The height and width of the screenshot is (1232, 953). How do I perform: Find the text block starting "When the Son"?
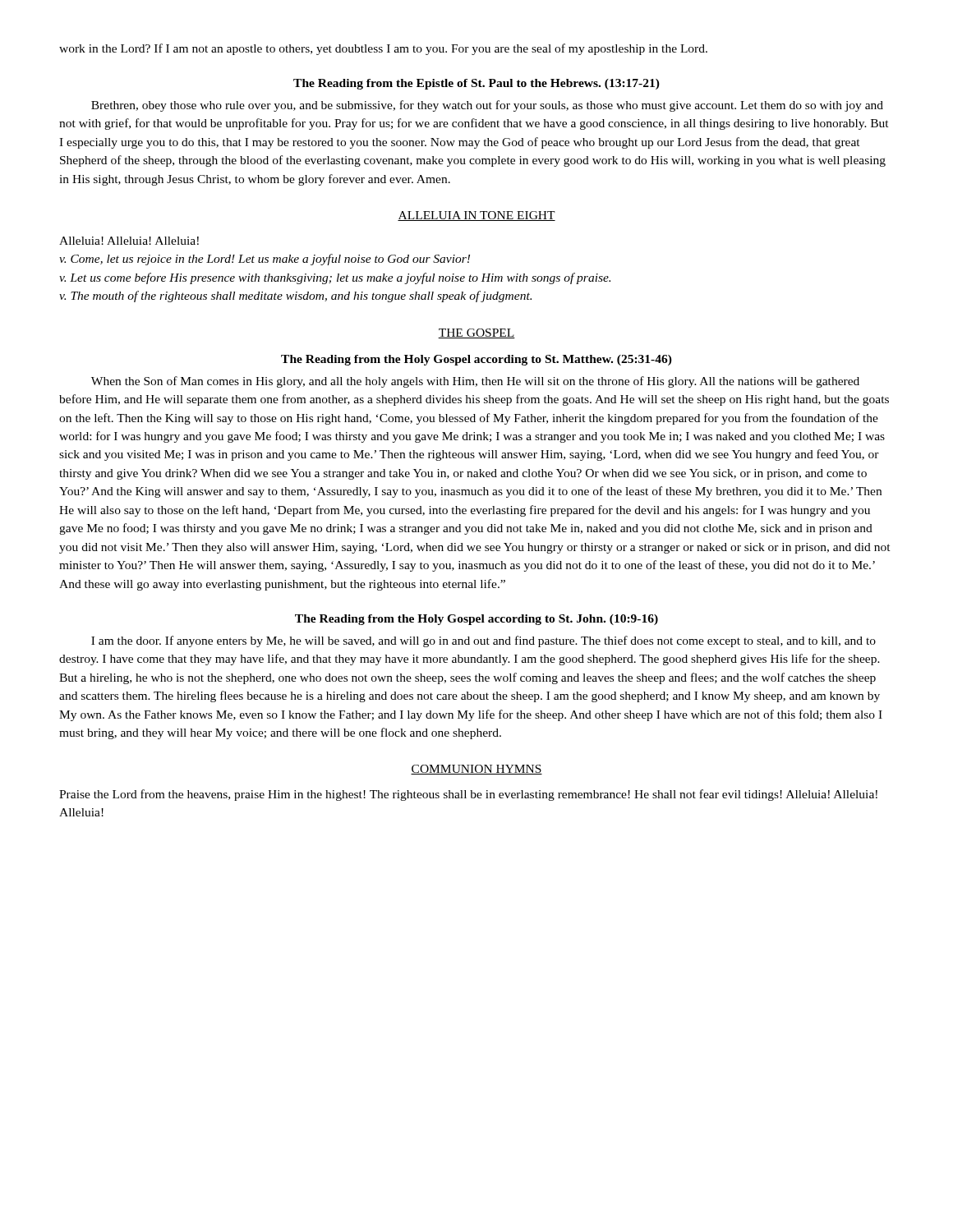coord(476,482)
